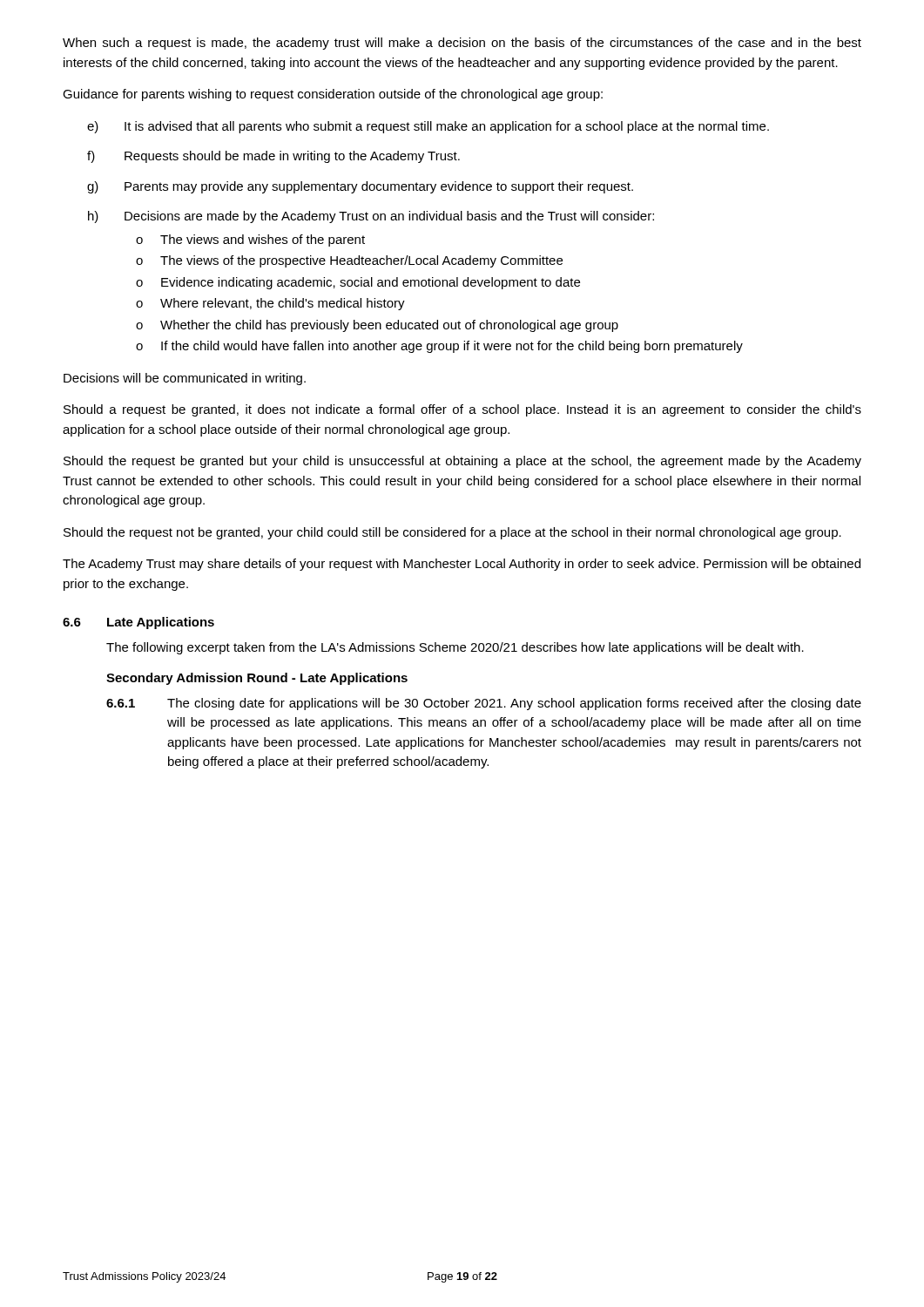Find the text block starting "6.1 The closing date for applications will"
Image resolution: width=924 pixels, height=1307 pixels.
pos(484,732)
